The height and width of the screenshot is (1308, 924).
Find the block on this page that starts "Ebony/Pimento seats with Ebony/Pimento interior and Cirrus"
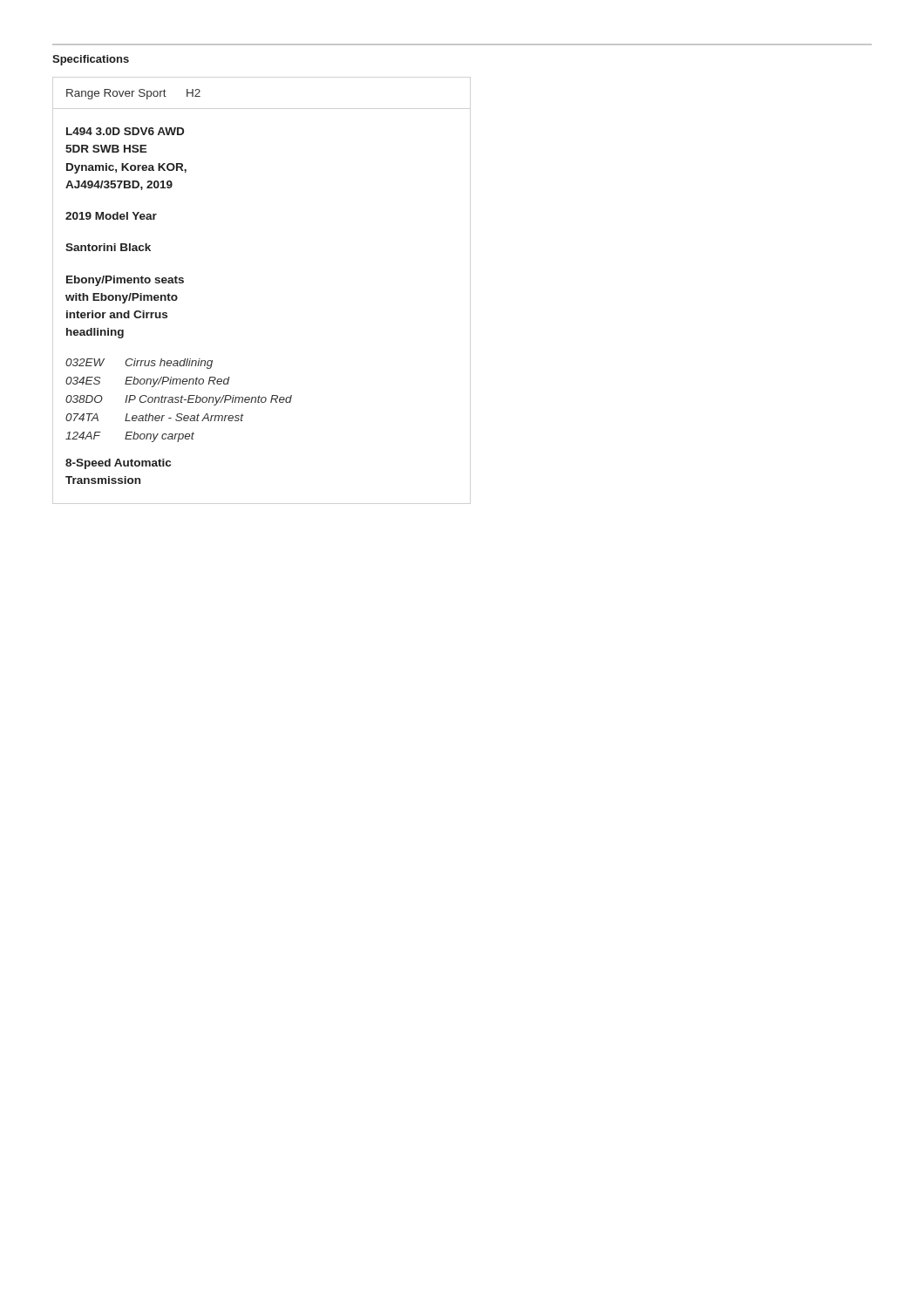[125, 281]
